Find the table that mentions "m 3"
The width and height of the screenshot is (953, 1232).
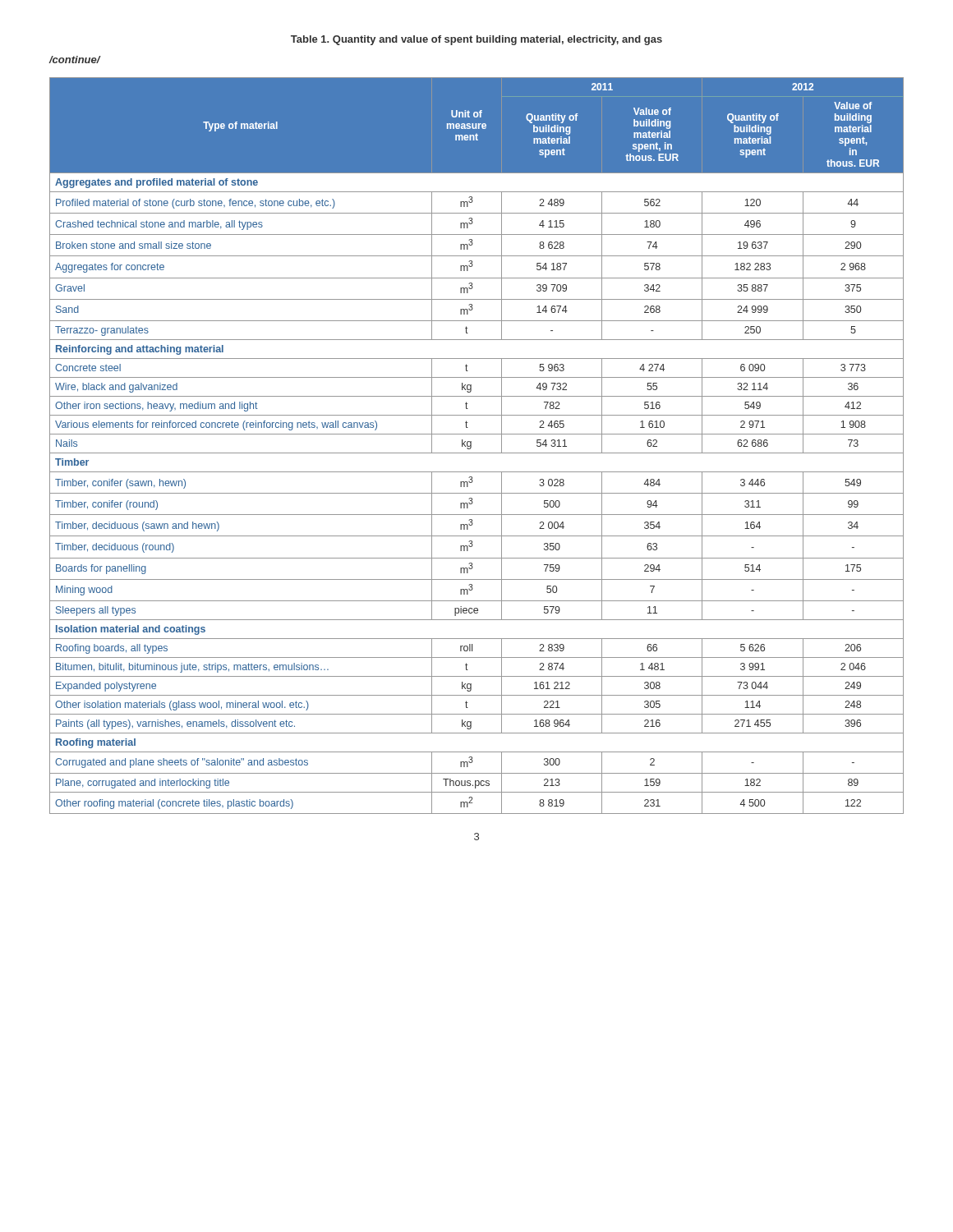[x=476, y=446]
